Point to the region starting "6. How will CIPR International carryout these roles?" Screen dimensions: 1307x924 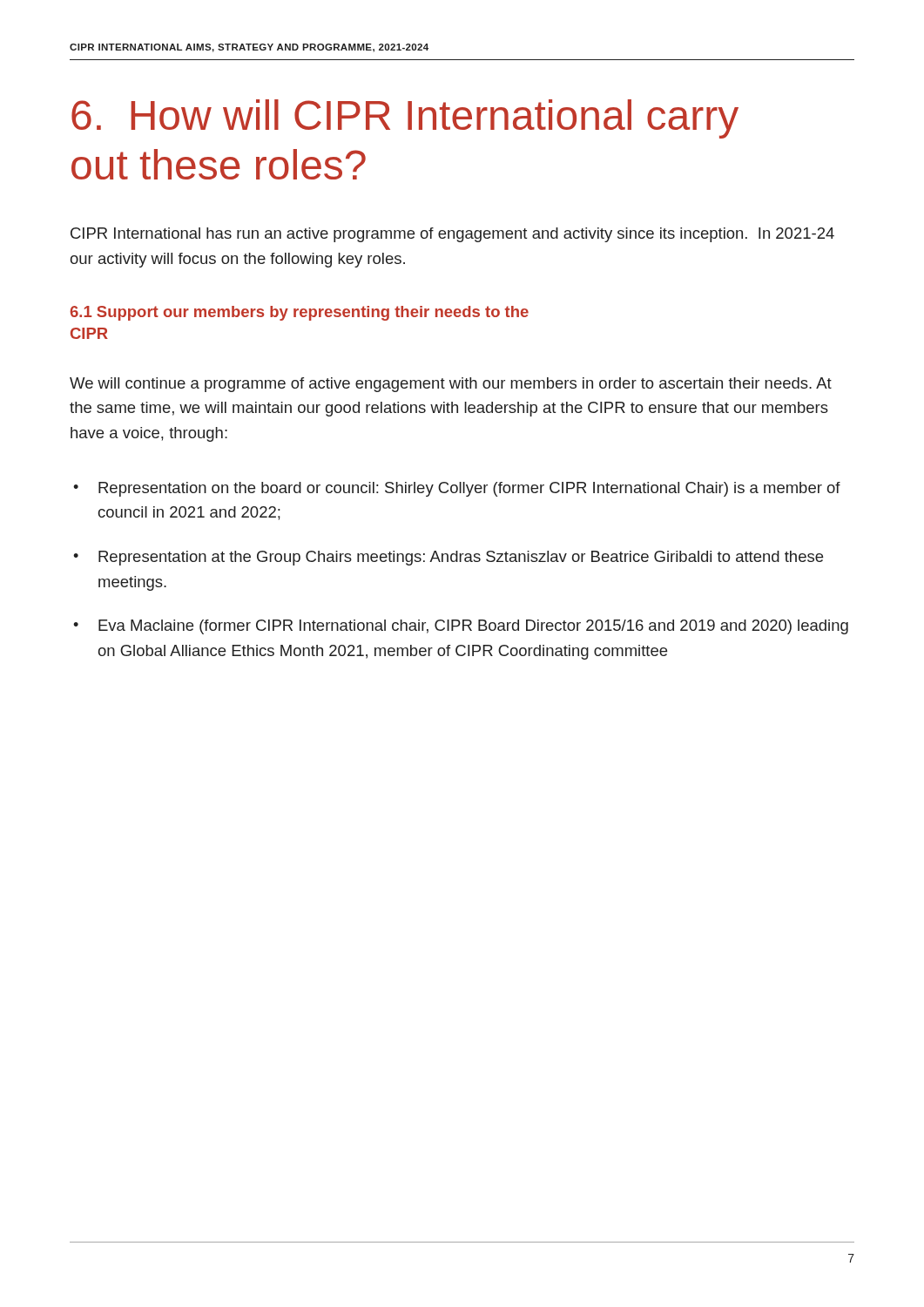point(462,141)
